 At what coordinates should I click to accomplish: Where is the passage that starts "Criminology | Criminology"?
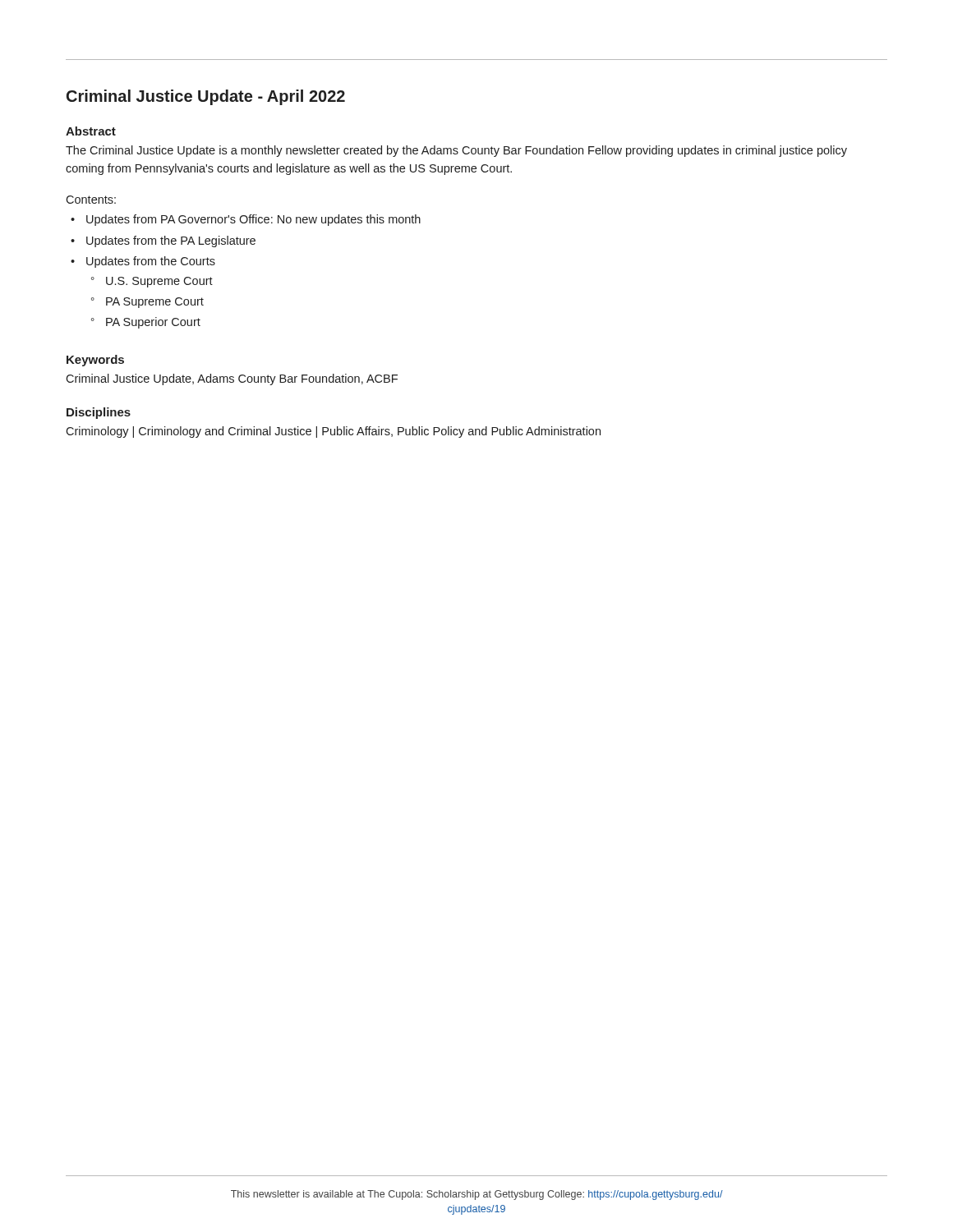coord(476,431)
